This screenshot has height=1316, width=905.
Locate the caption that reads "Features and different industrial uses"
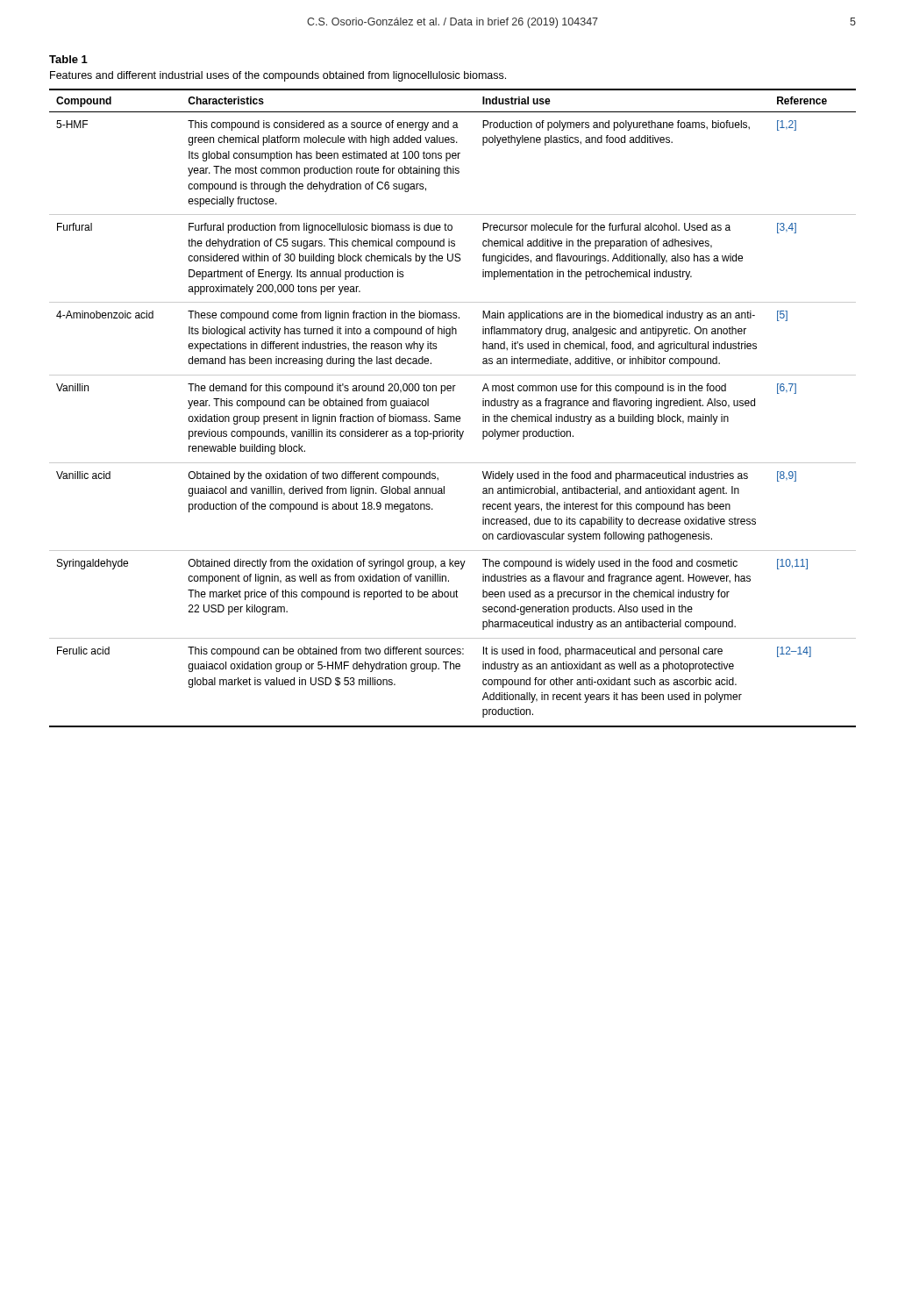pyautogui.click(x=278, y=75)
